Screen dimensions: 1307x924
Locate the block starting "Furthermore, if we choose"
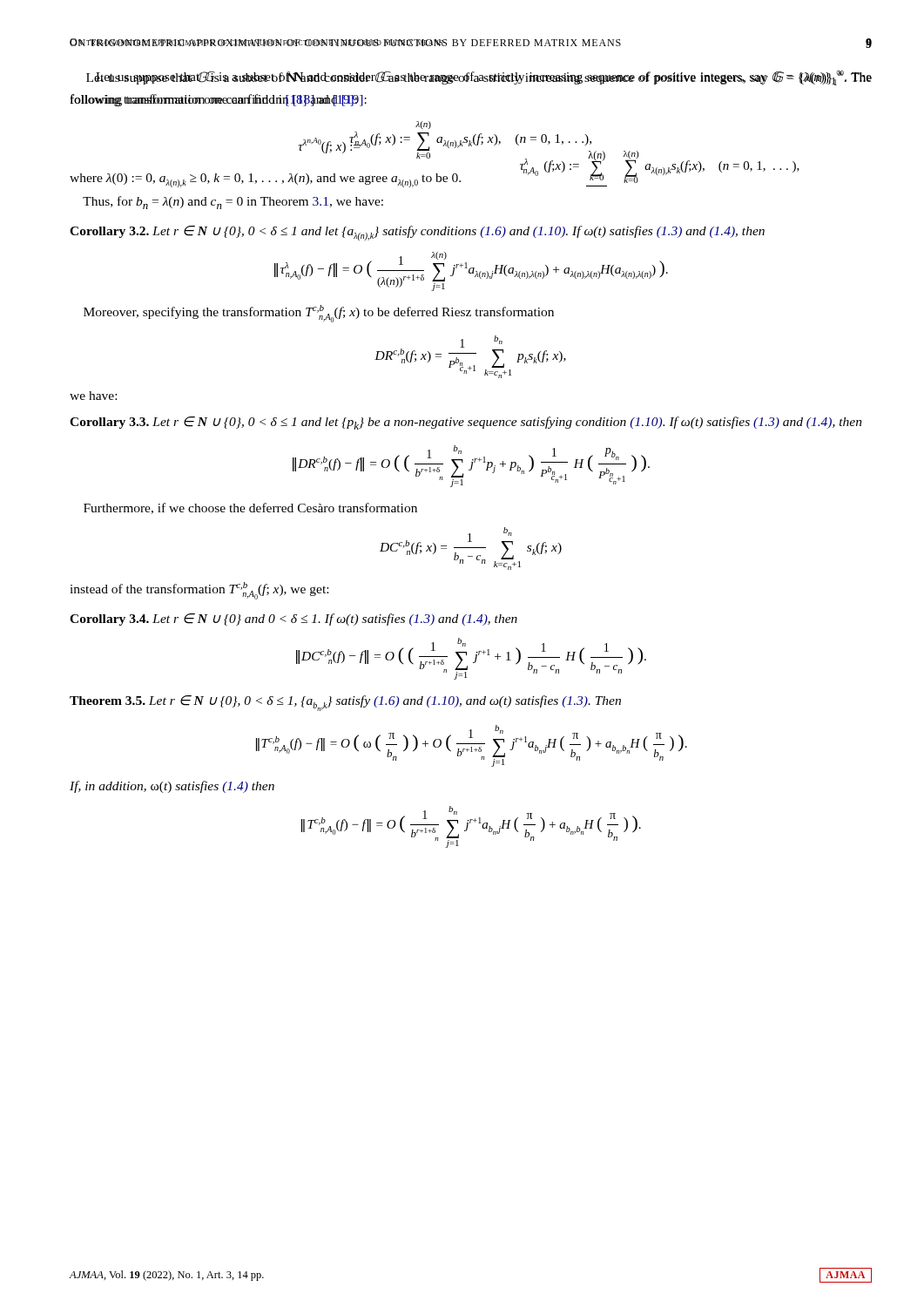(x=244, y=507)
